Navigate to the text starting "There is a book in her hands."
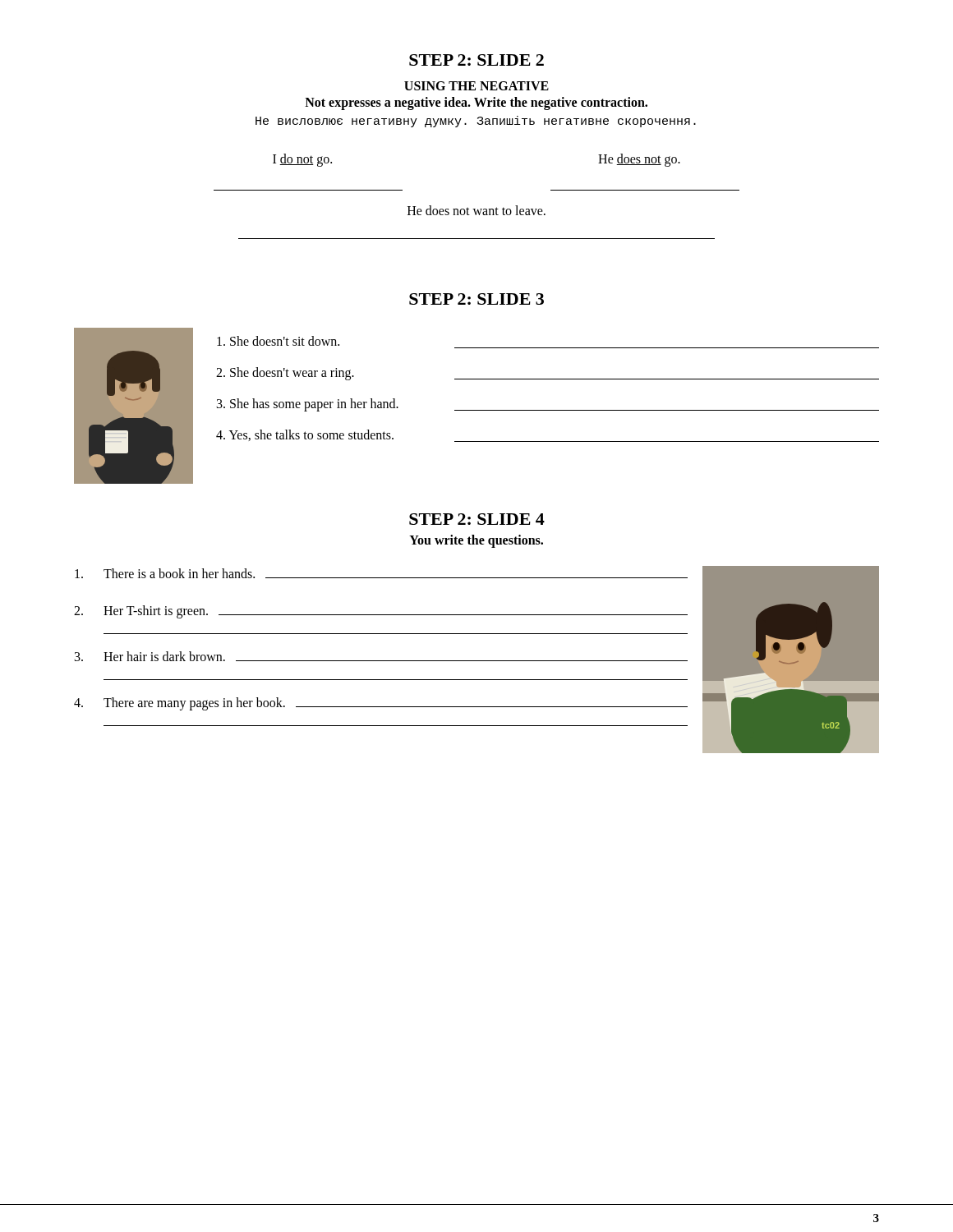 pos(381,574)
